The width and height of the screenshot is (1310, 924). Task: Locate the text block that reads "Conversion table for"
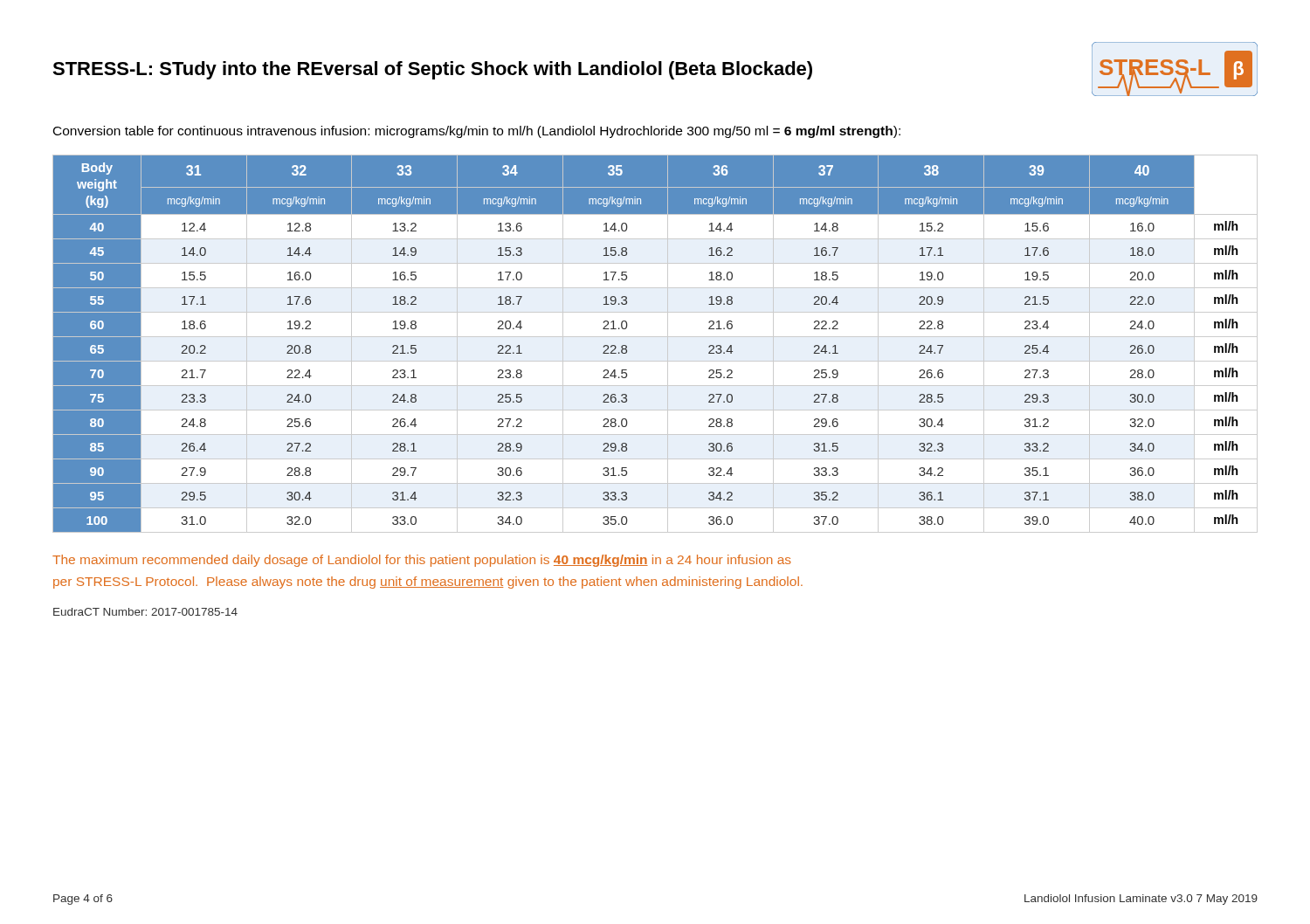pyautogui.click(x=477, y=131)
